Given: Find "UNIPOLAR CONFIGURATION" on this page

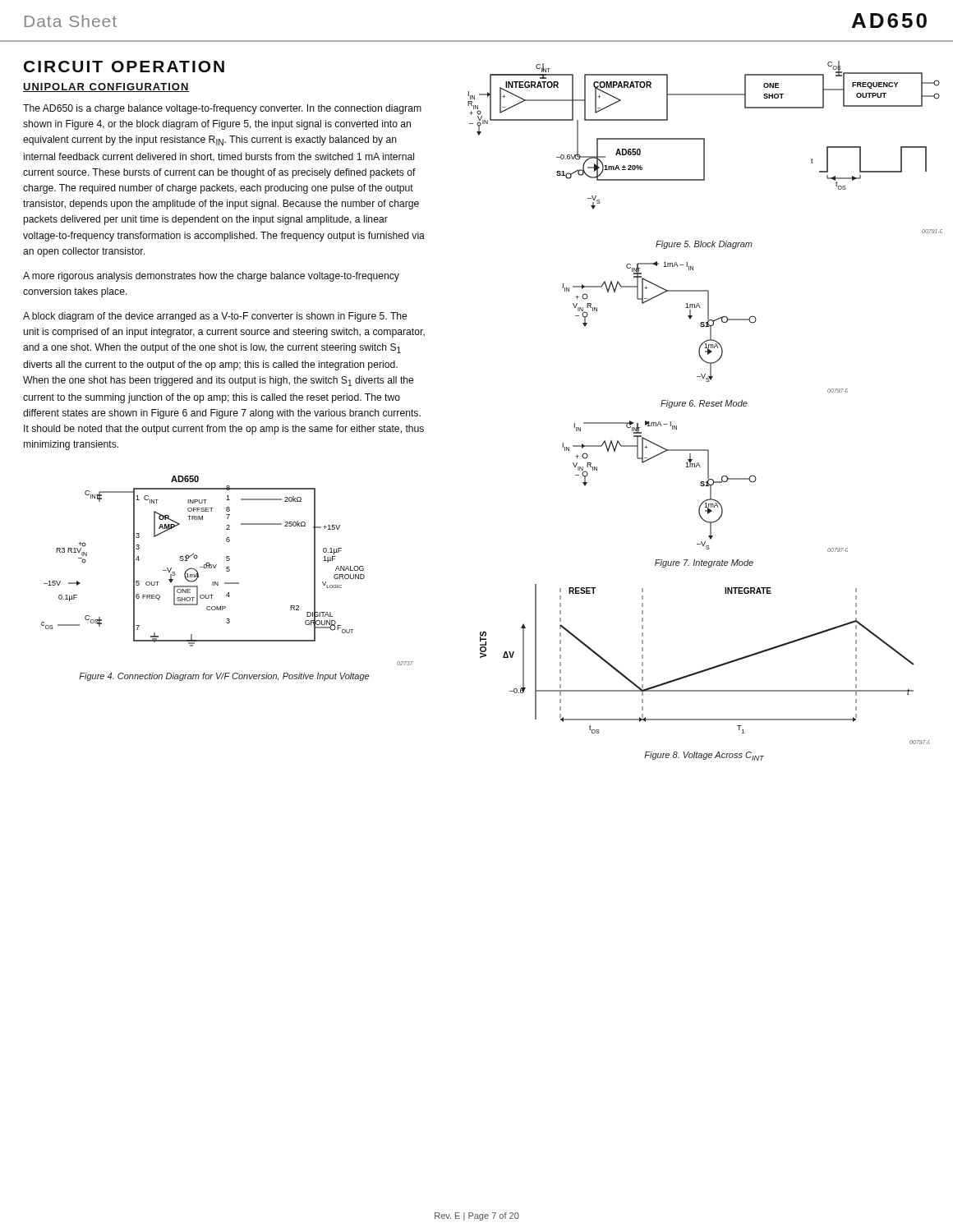Looking at the screenshot, I should pyautogui.click(x=106, y=87).
